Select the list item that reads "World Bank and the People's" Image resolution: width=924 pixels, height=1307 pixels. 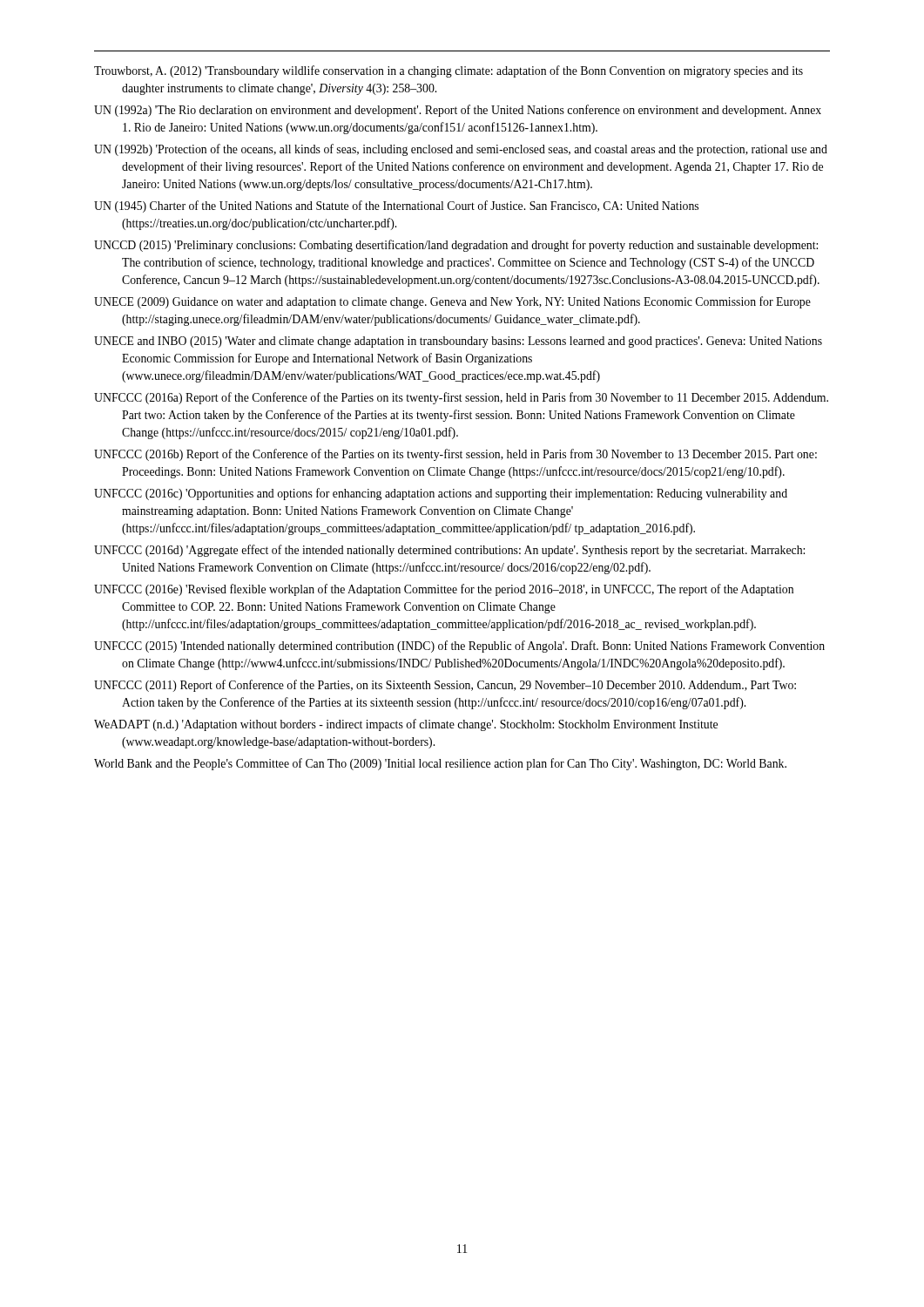click(x=441, y=764)
